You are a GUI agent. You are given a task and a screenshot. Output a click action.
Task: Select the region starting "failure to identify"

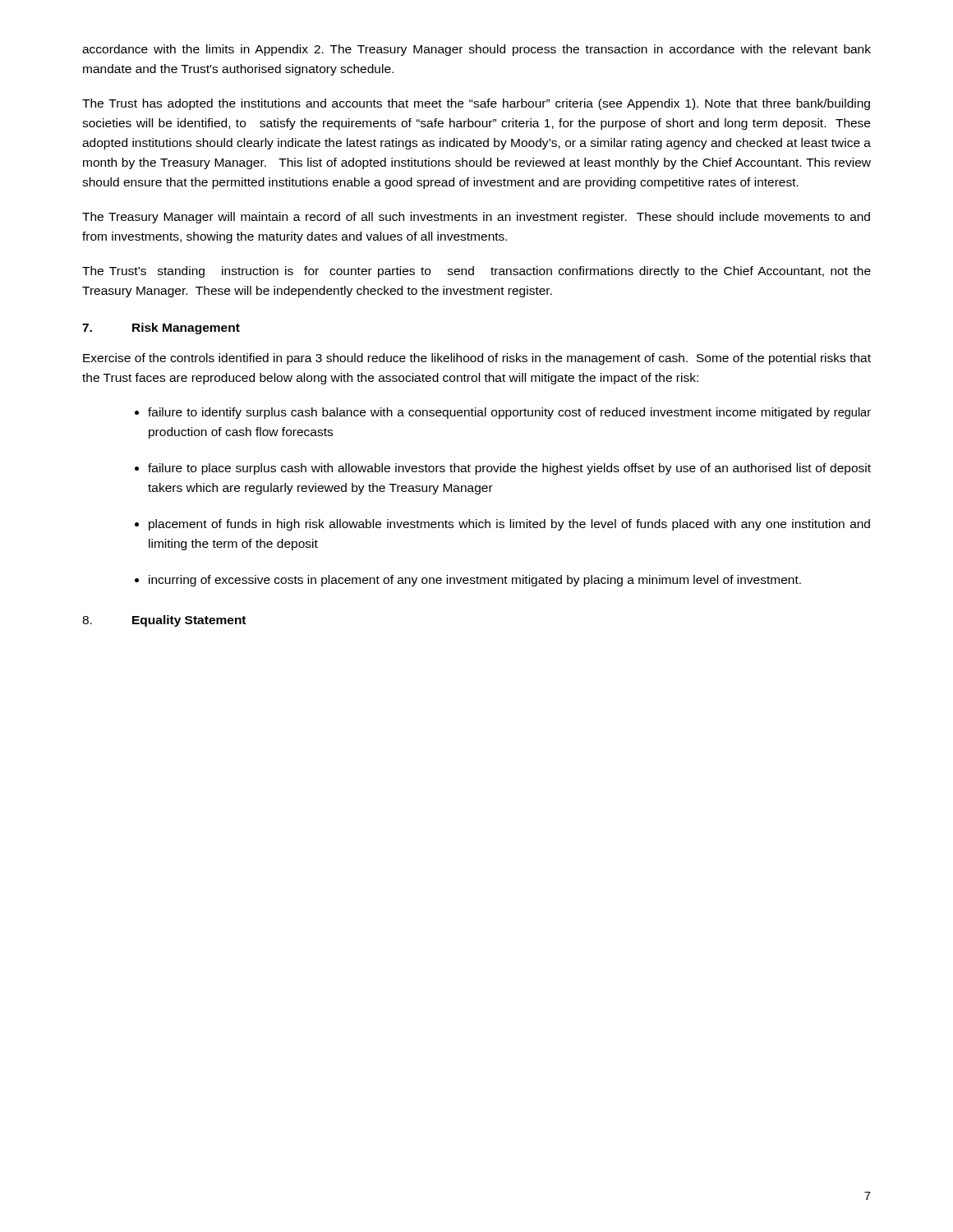(509, 422)
